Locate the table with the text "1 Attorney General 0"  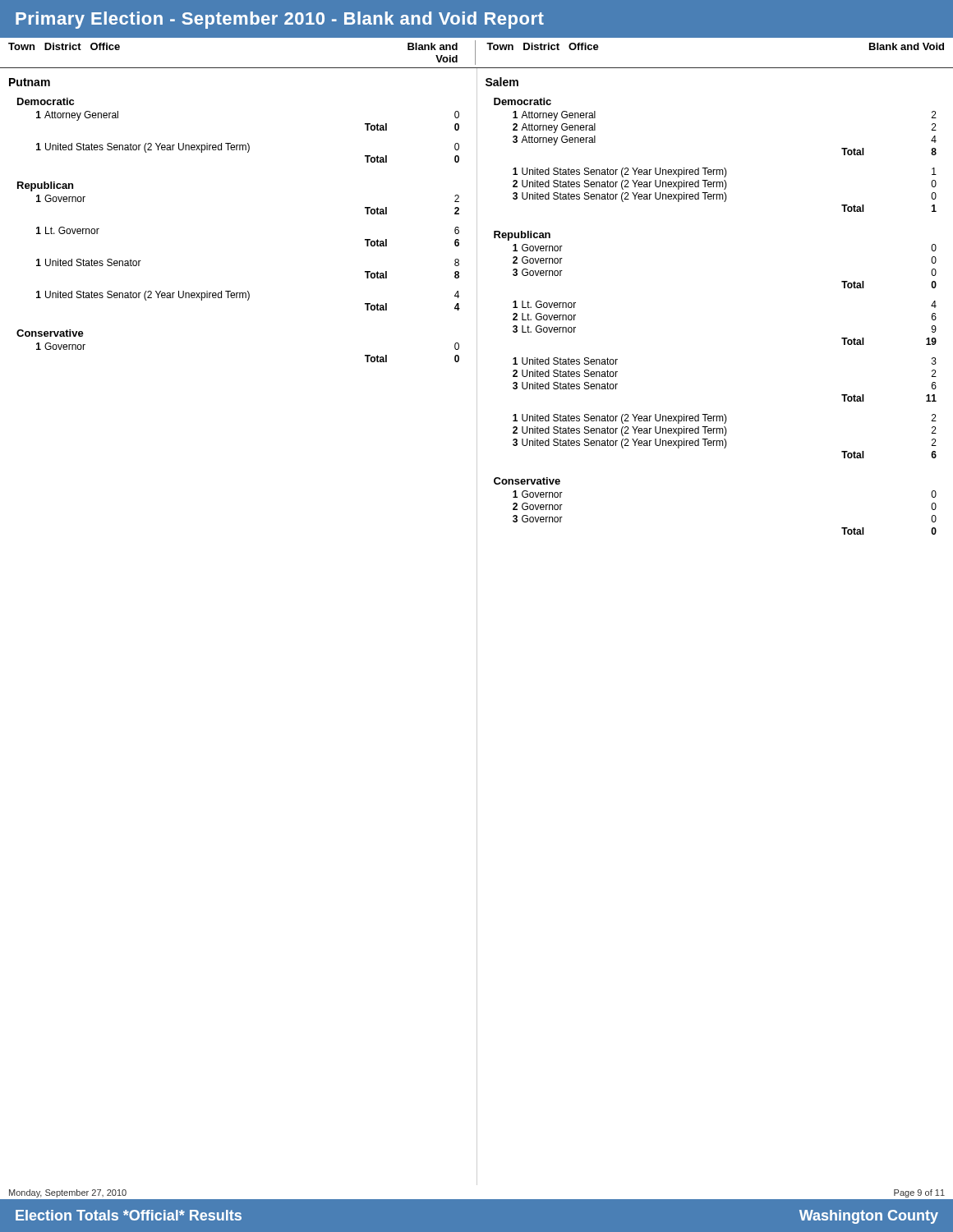pyautogui.click(x=238, y=137)
